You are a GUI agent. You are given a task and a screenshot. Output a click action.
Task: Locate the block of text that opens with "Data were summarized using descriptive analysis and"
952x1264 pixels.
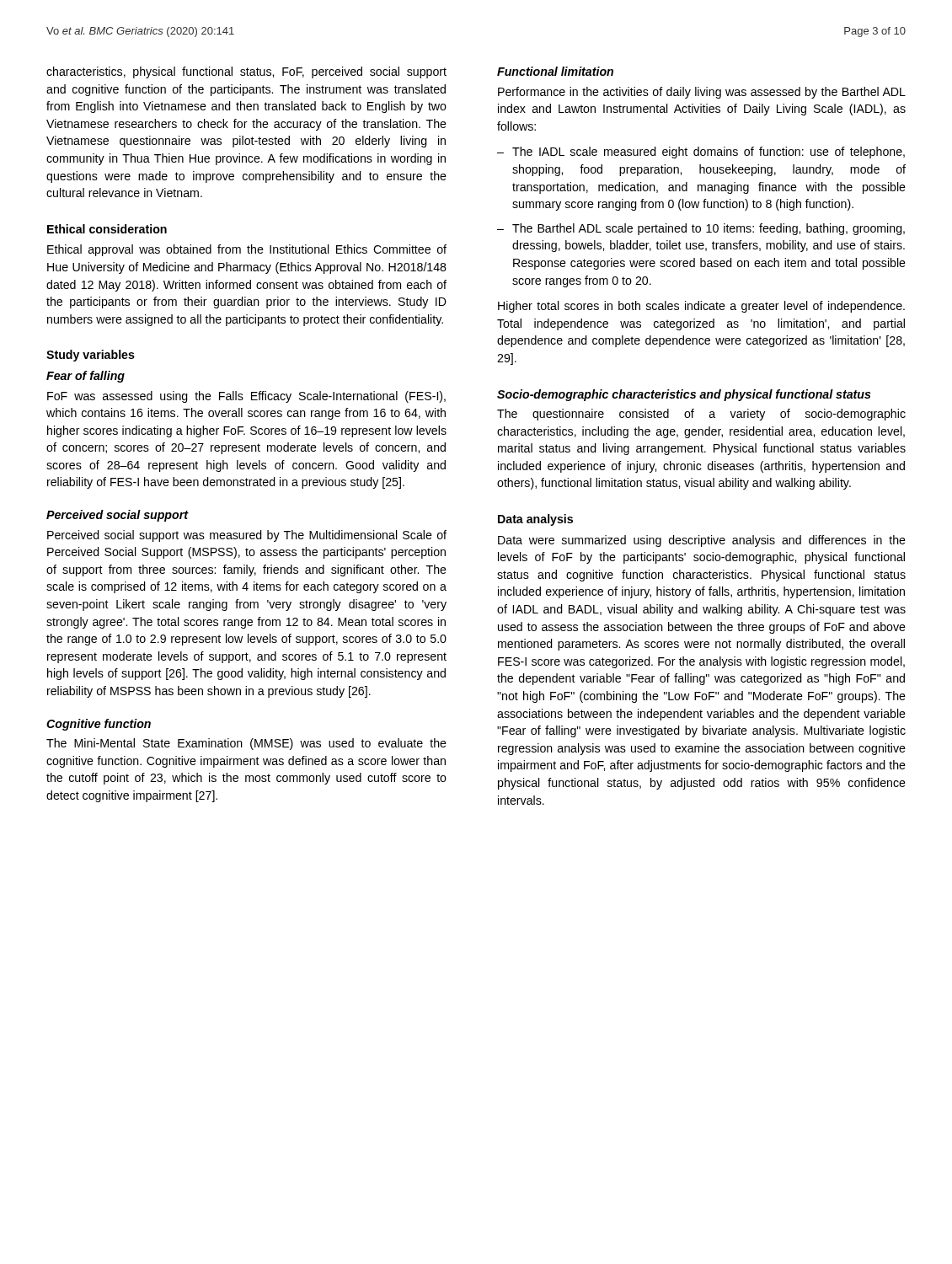click(x=701, y=670)
